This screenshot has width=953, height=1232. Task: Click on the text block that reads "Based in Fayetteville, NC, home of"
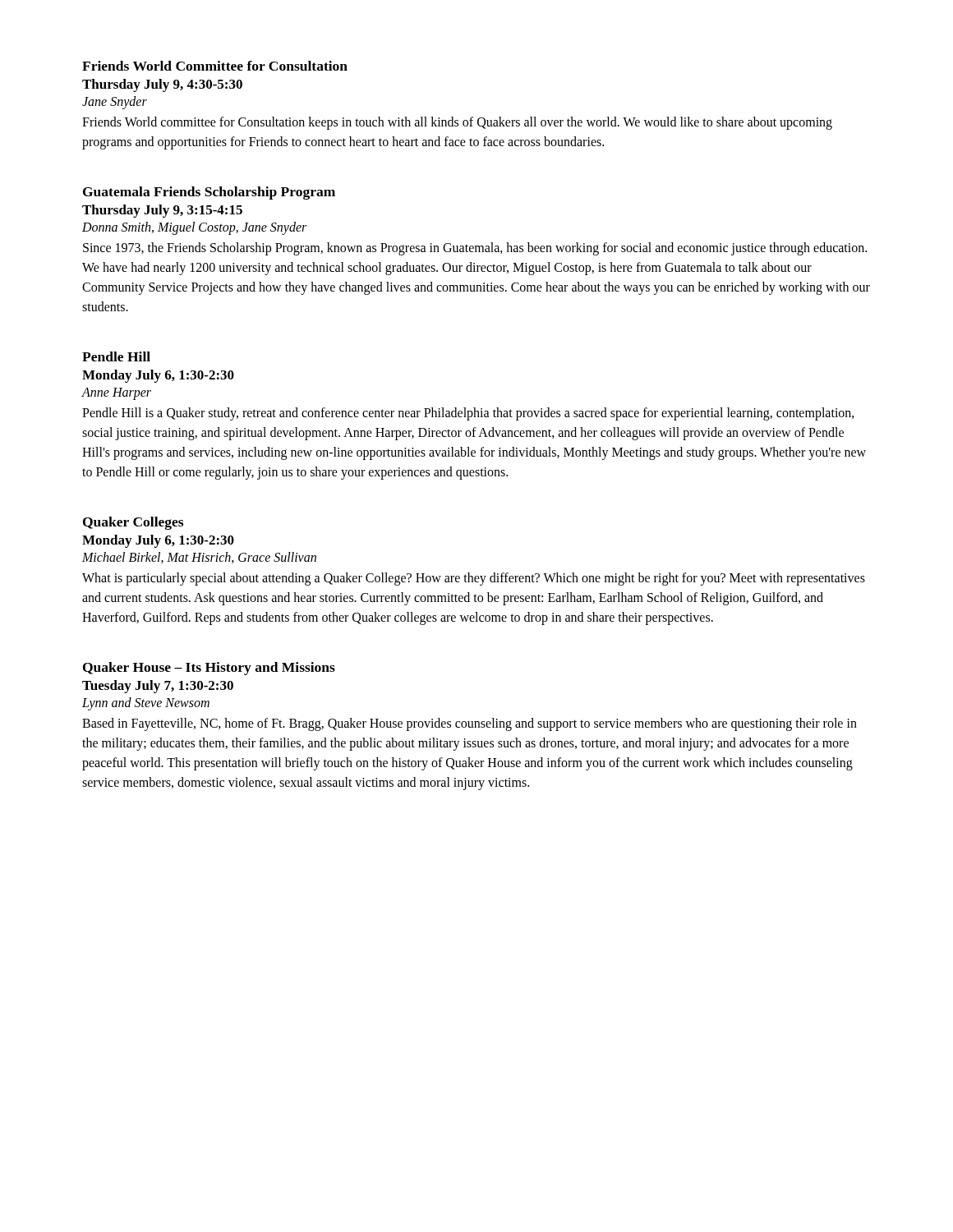(469, 753)
